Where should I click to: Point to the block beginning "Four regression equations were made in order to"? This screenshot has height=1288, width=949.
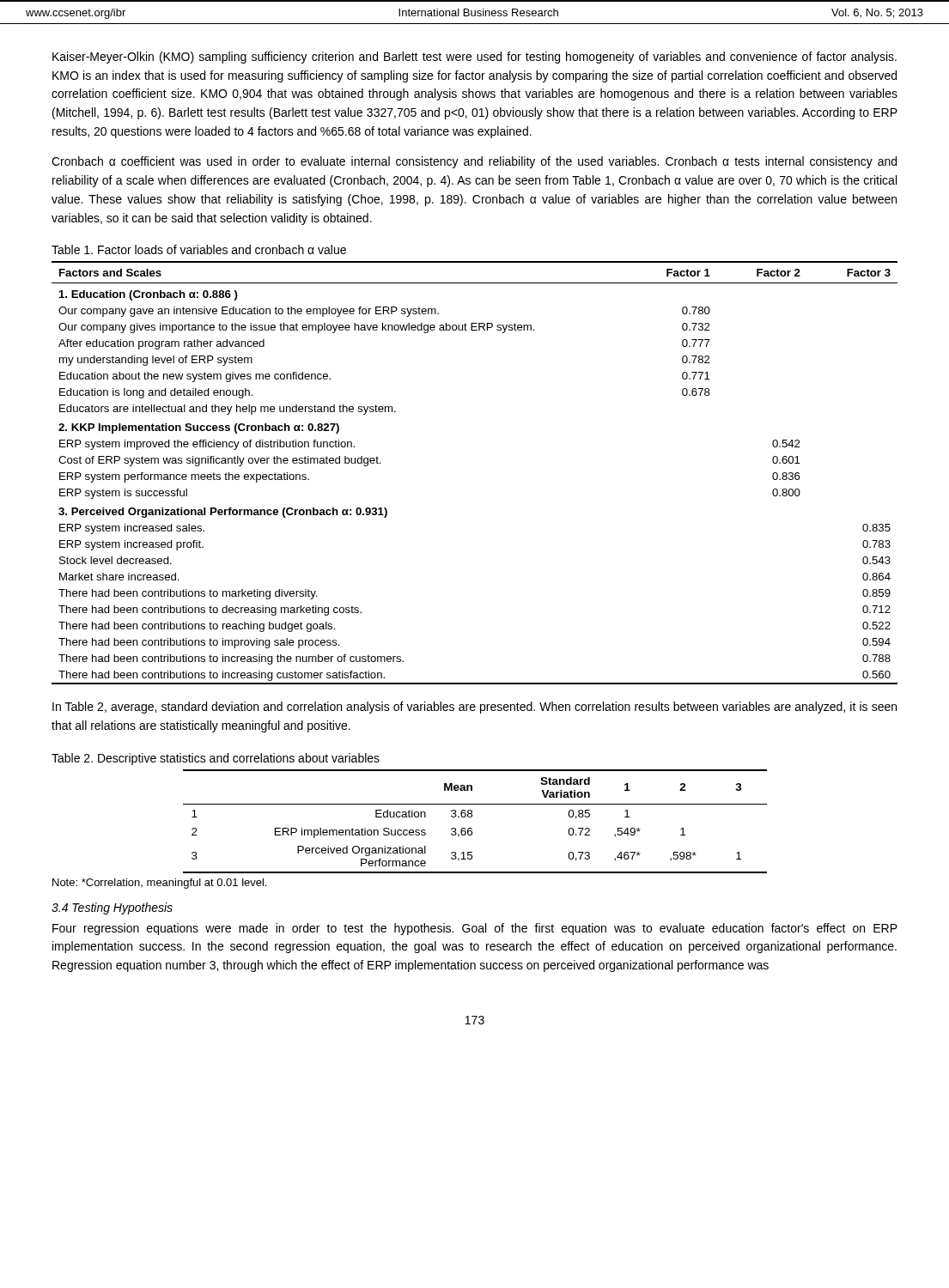click(474, 947)
